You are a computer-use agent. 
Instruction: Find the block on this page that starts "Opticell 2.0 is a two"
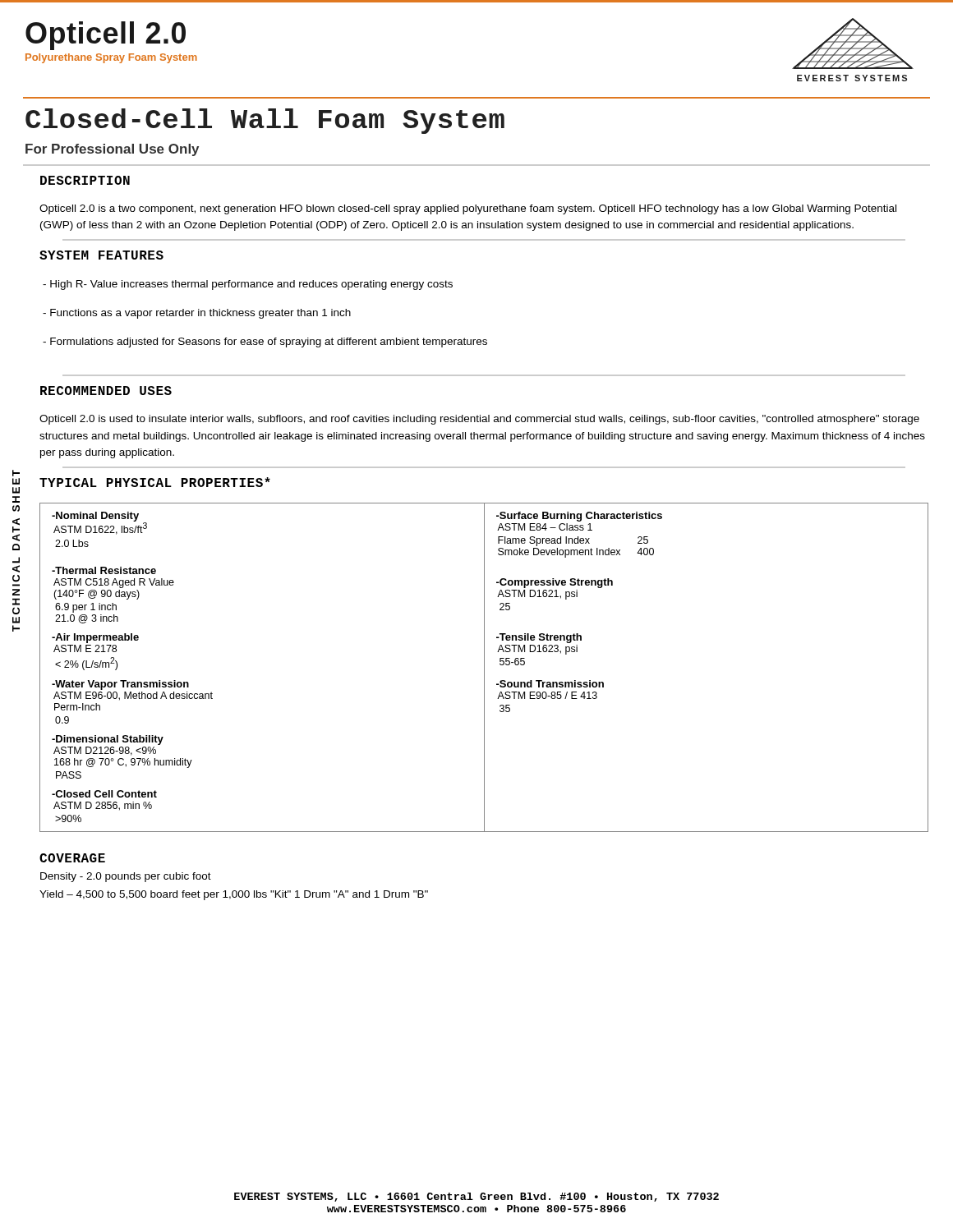(484, 217)
